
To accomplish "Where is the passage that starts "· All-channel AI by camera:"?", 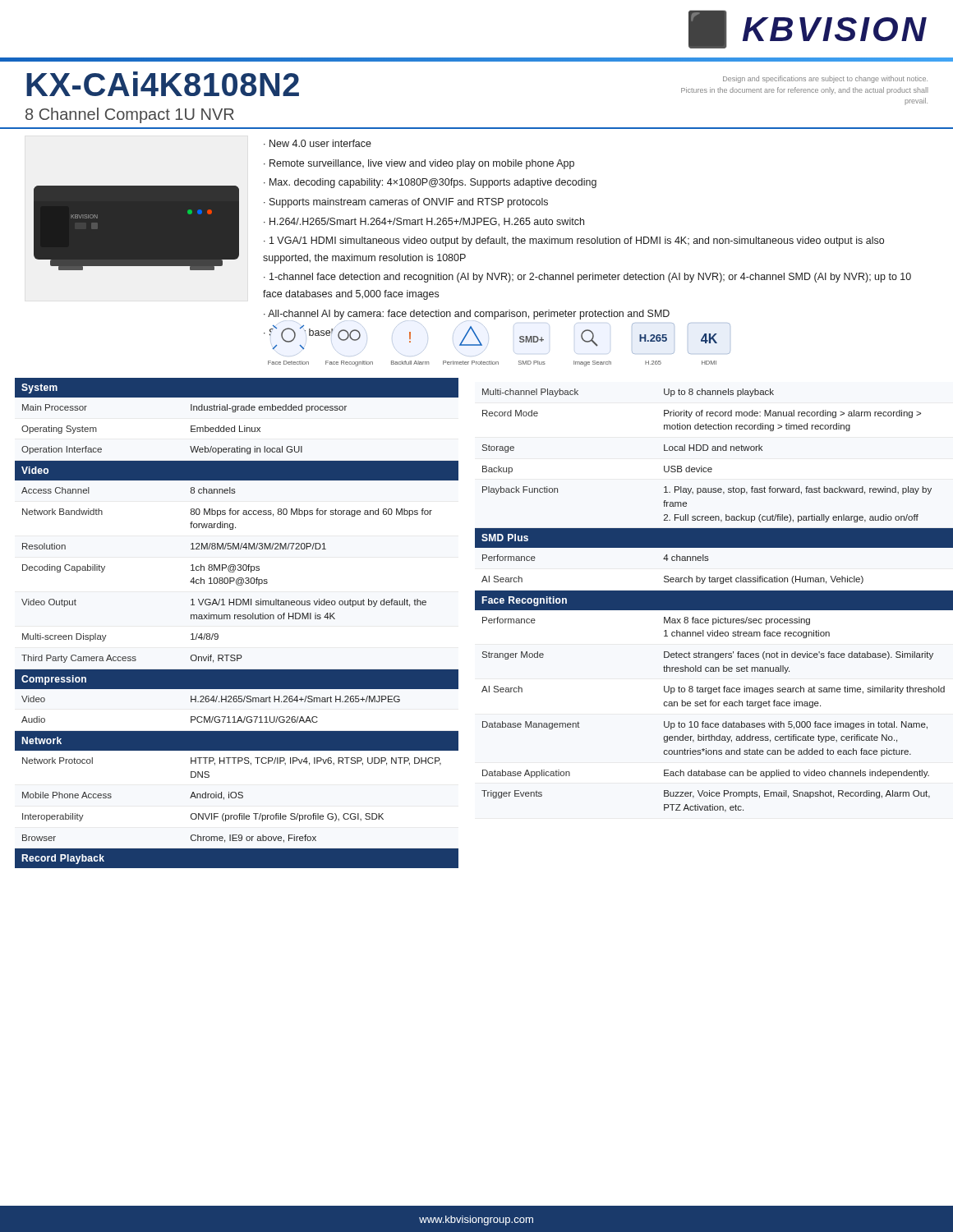I will [x=466, y=313].
